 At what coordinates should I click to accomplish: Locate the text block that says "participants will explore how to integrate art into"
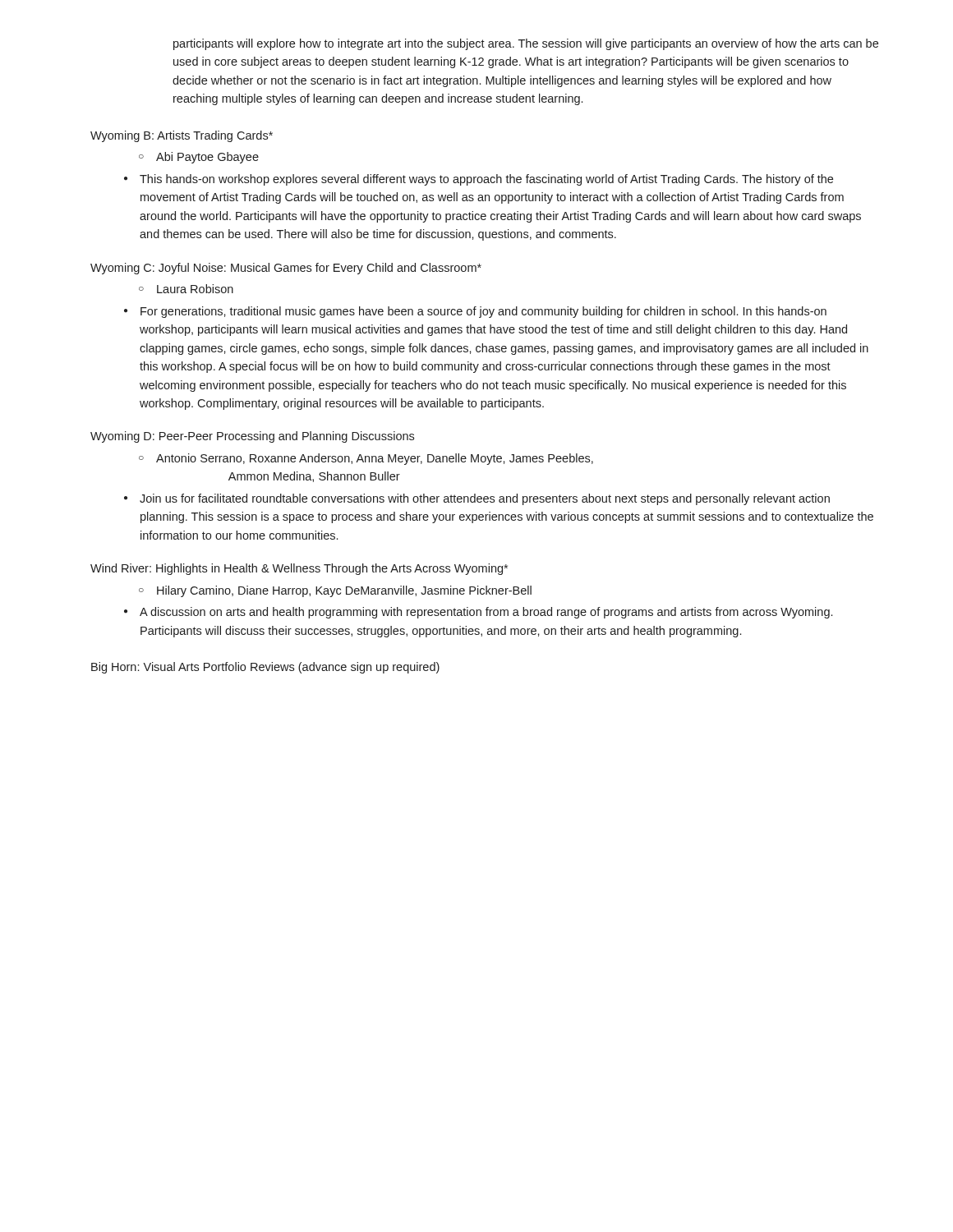(x=526, y=71)
